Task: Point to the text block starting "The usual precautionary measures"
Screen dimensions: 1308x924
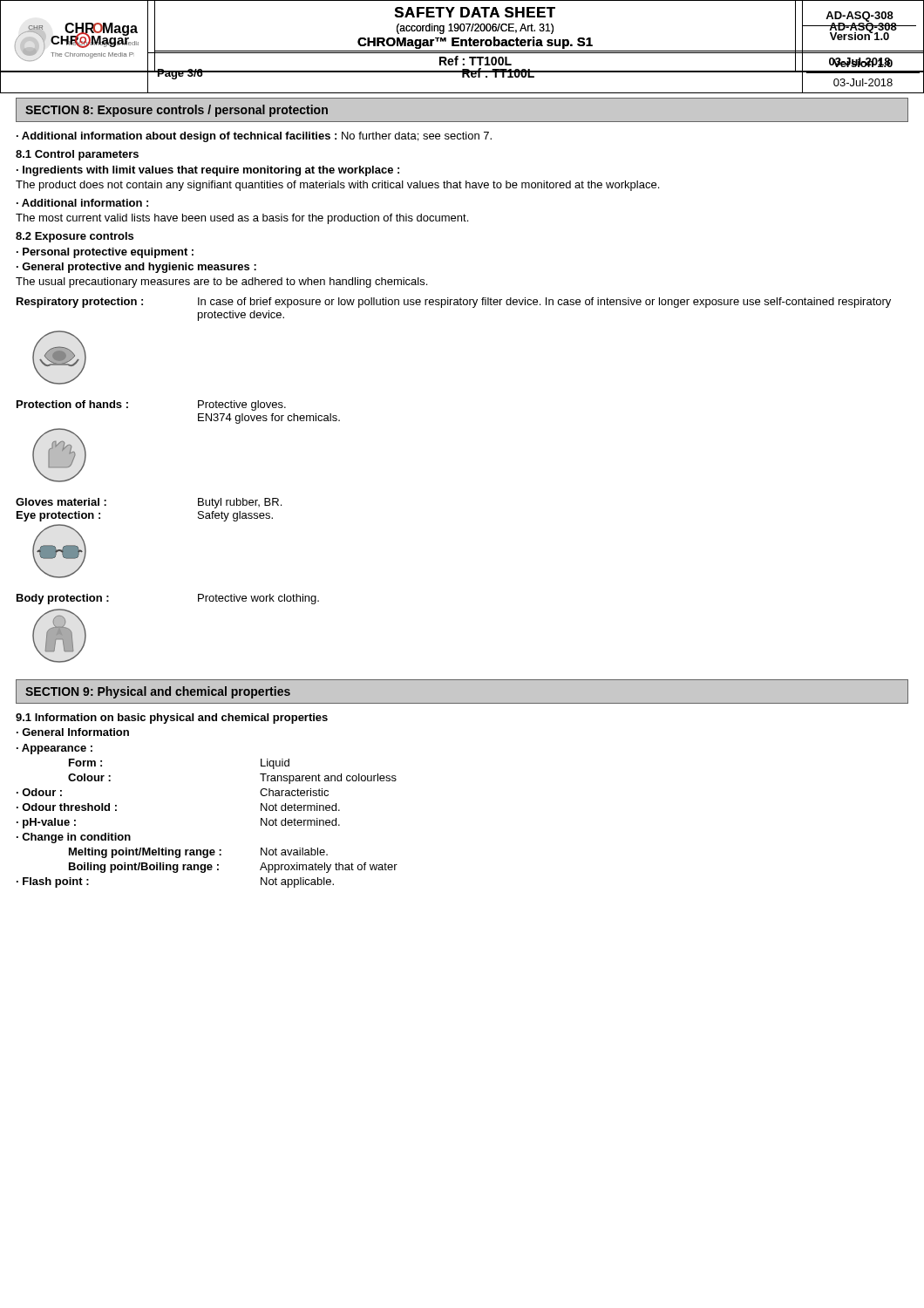Action: click(x=222, y=281)
